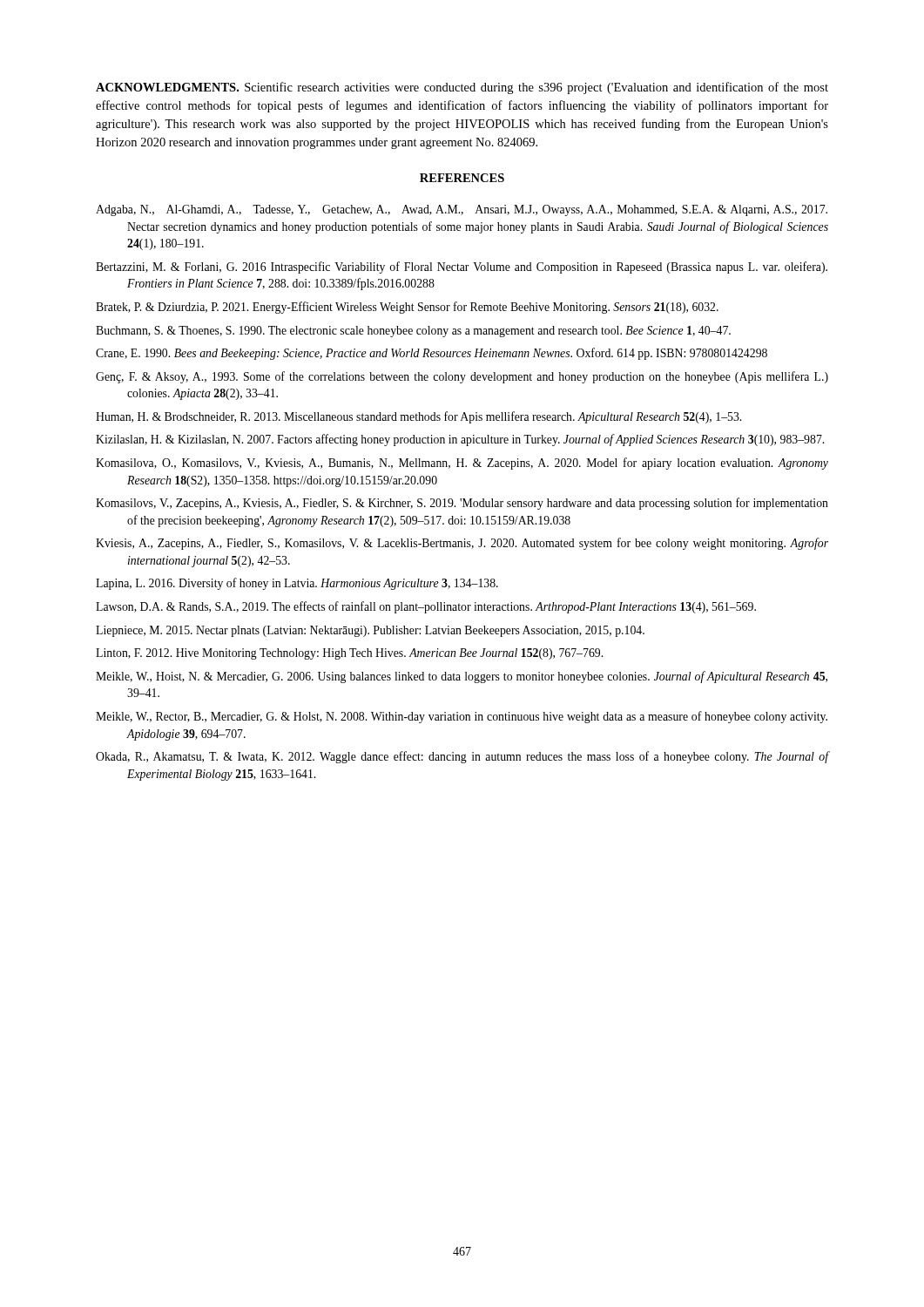924x1307 pixels.
Task: Click on the text block starting "Komasilovs, V., Zacepins, A.,"
Action: (462, 512)
